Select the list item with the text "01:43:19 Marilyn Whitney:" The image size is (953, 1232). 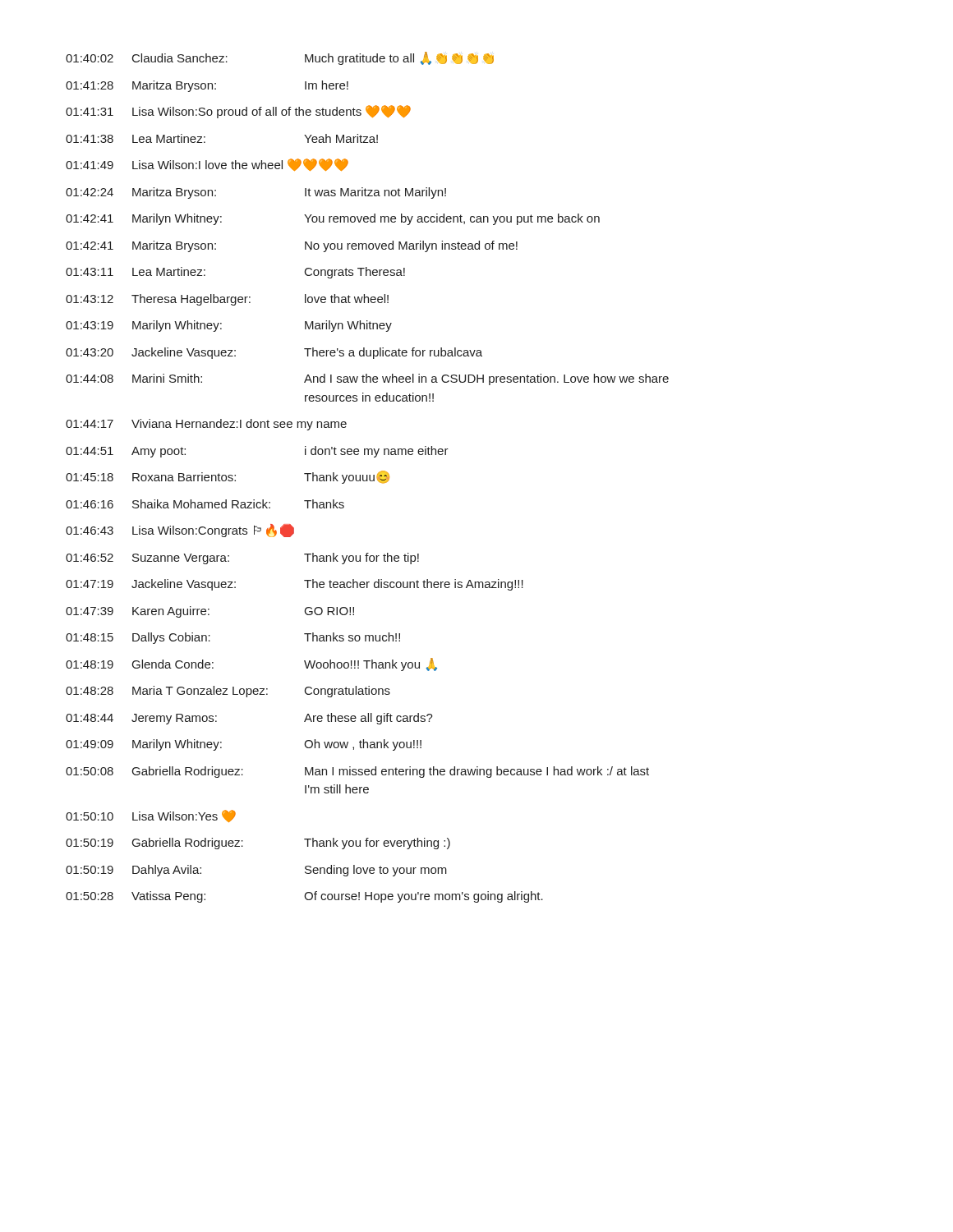click(x=85, y=326)
